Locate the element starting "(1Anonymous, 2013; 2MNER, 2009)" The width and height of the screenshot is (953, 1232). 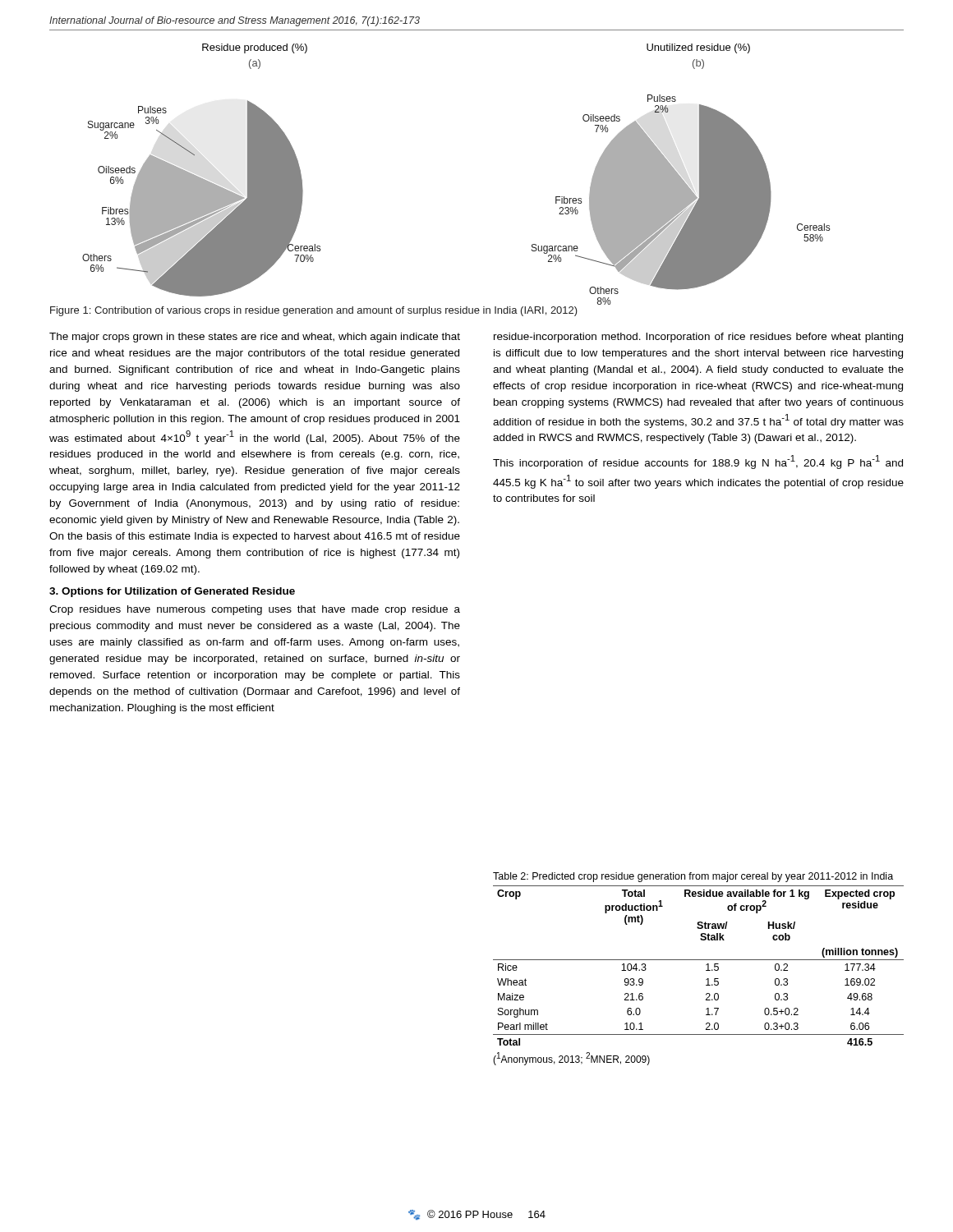click(571, 1058)
